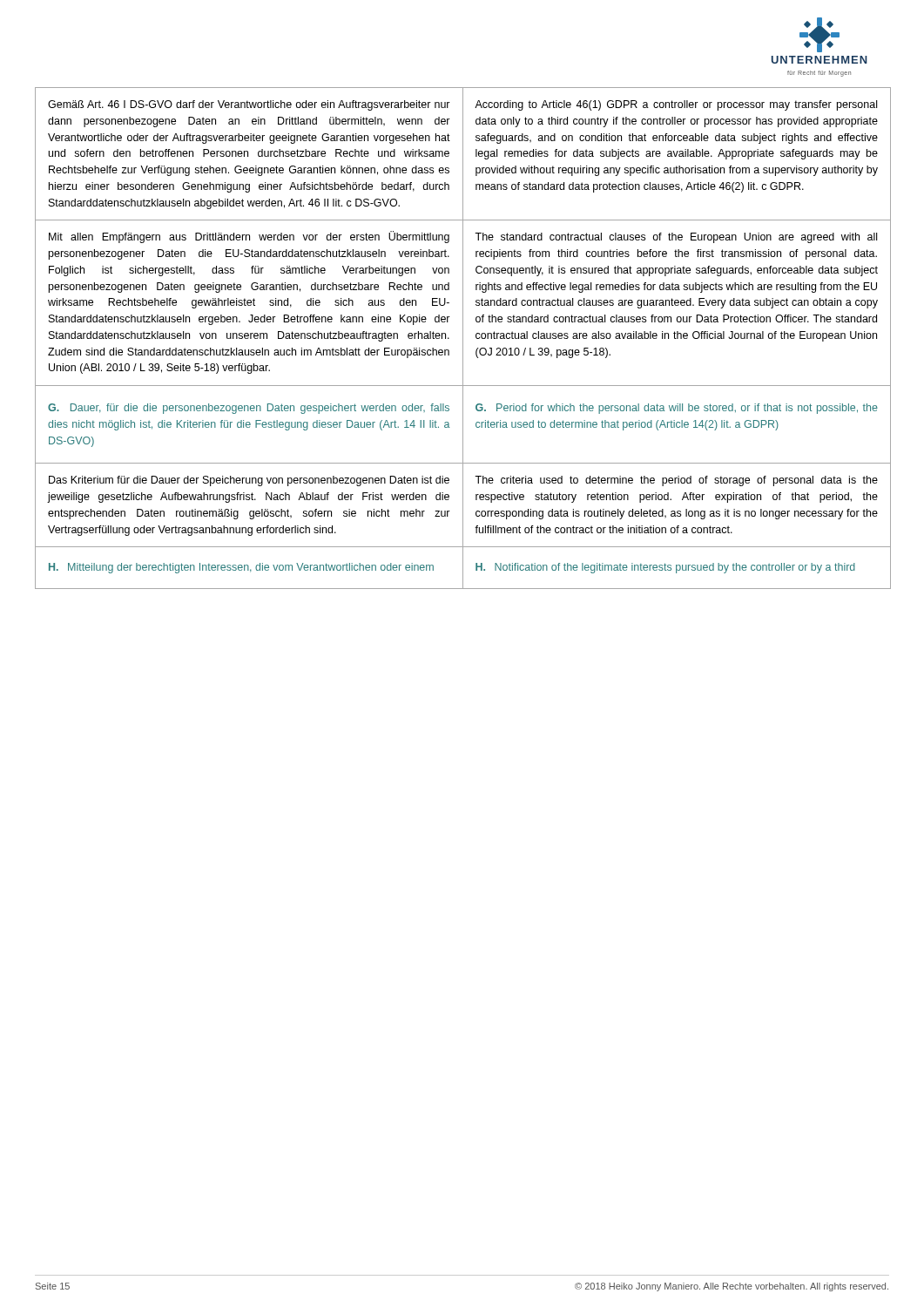Find a logo

[819, 50]
